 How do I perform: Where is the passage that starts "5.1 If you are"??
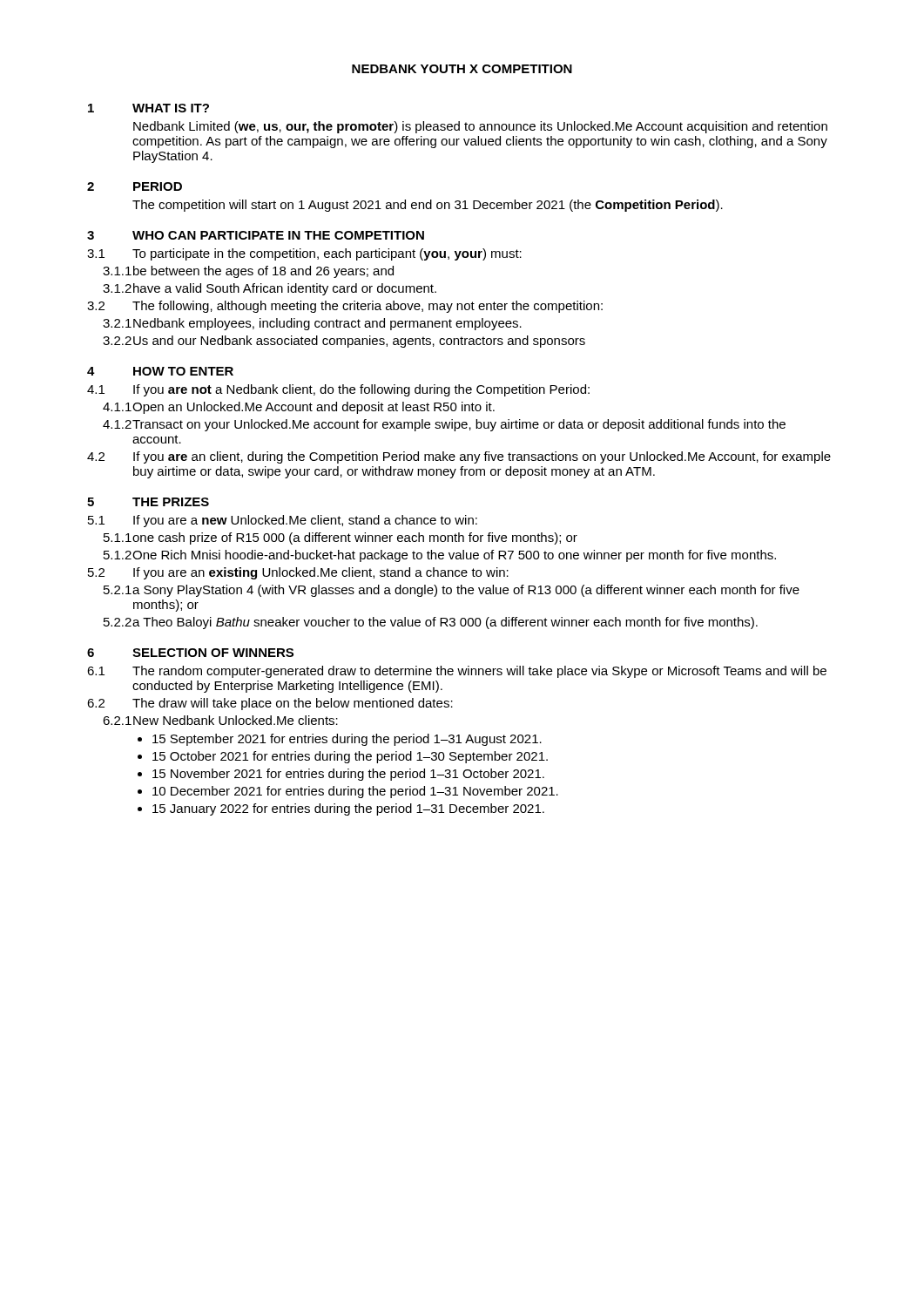click(462, 520)
